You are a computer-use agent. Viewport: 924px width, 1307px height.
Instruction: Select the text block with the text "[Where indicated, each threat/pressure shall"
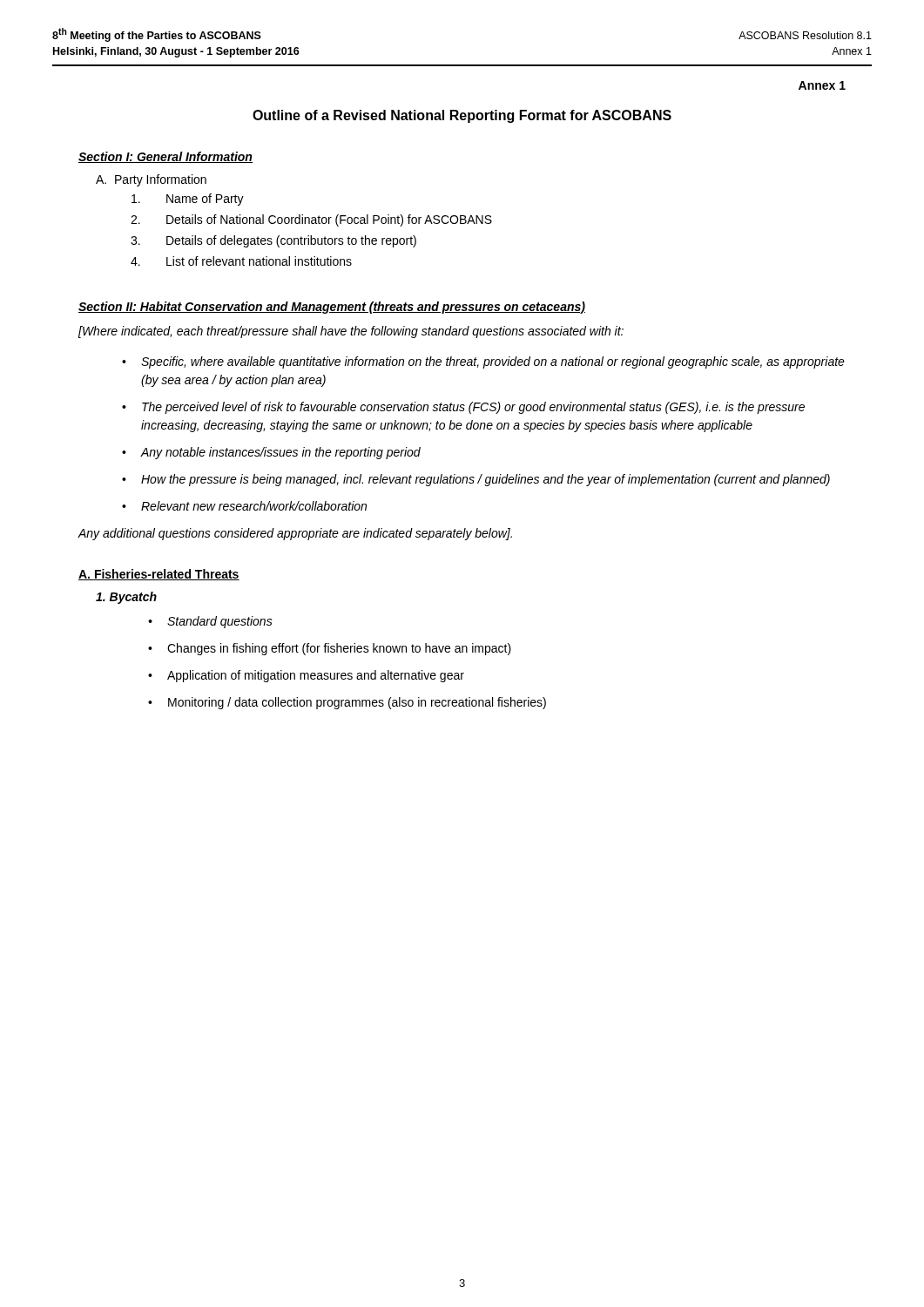[351, 331]
